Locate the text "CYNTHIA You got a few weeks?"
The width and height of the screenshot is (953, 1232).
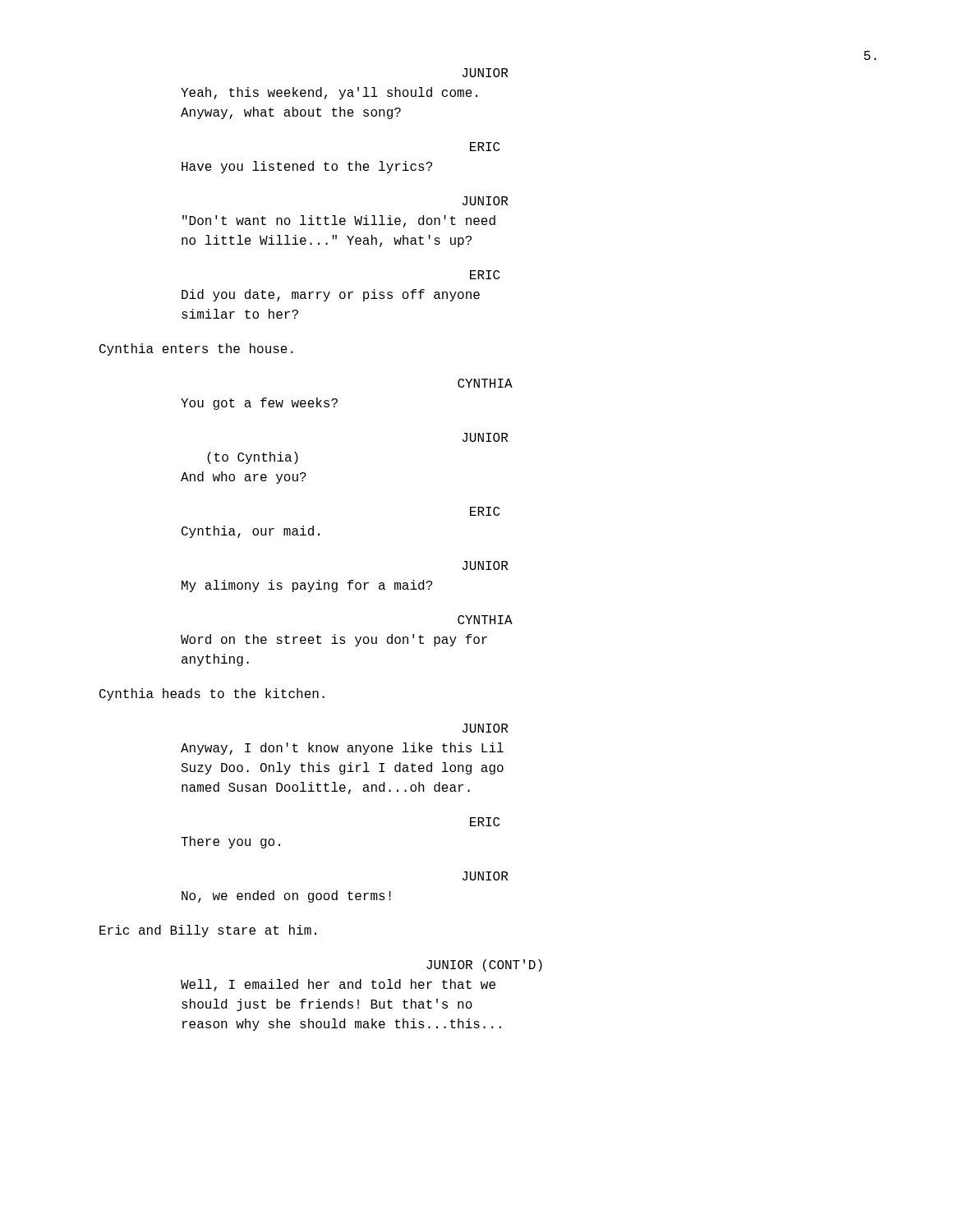tap(460, 394)
